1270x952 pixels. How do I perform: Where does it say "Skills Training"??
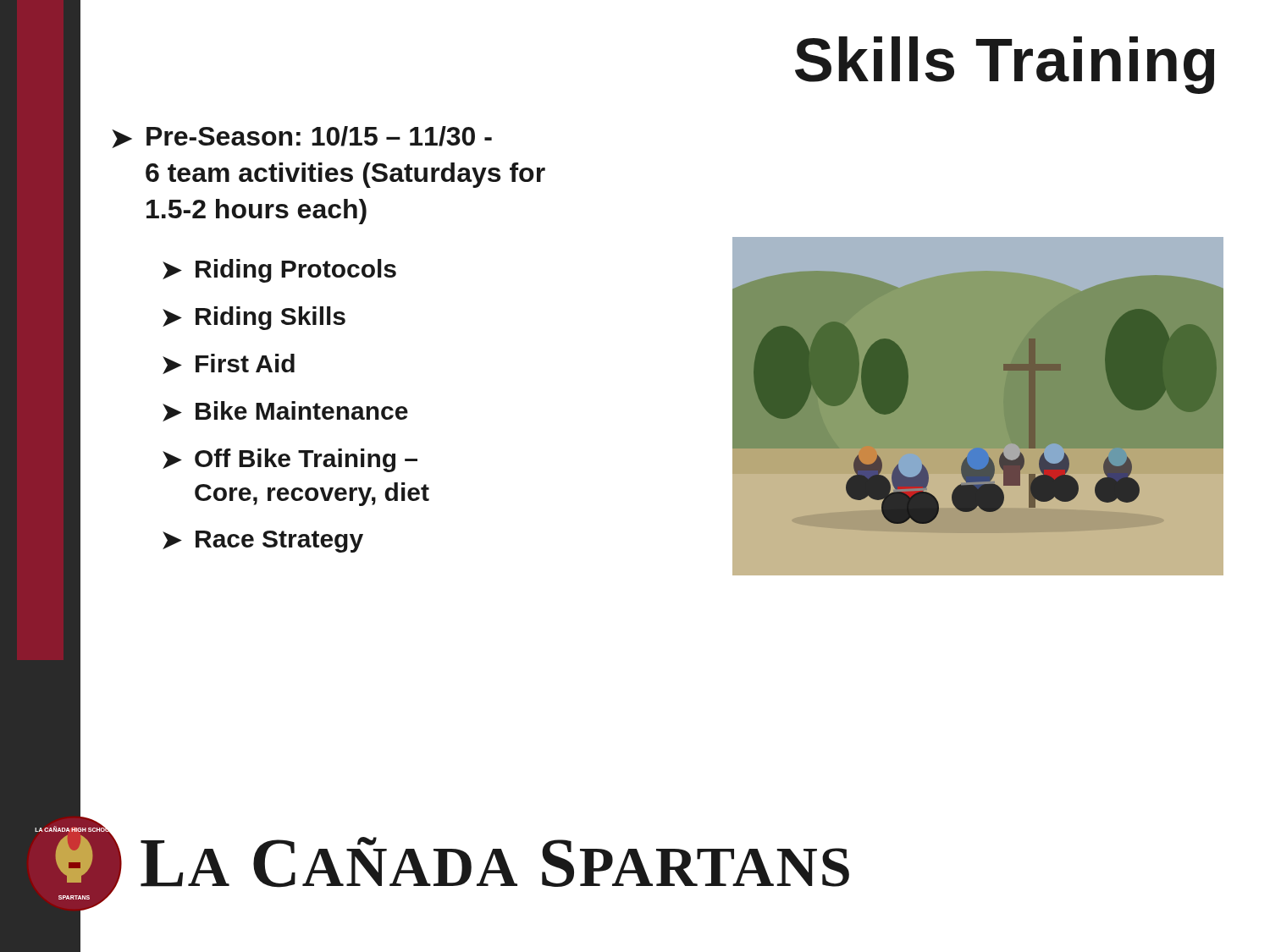point(1006,60)
